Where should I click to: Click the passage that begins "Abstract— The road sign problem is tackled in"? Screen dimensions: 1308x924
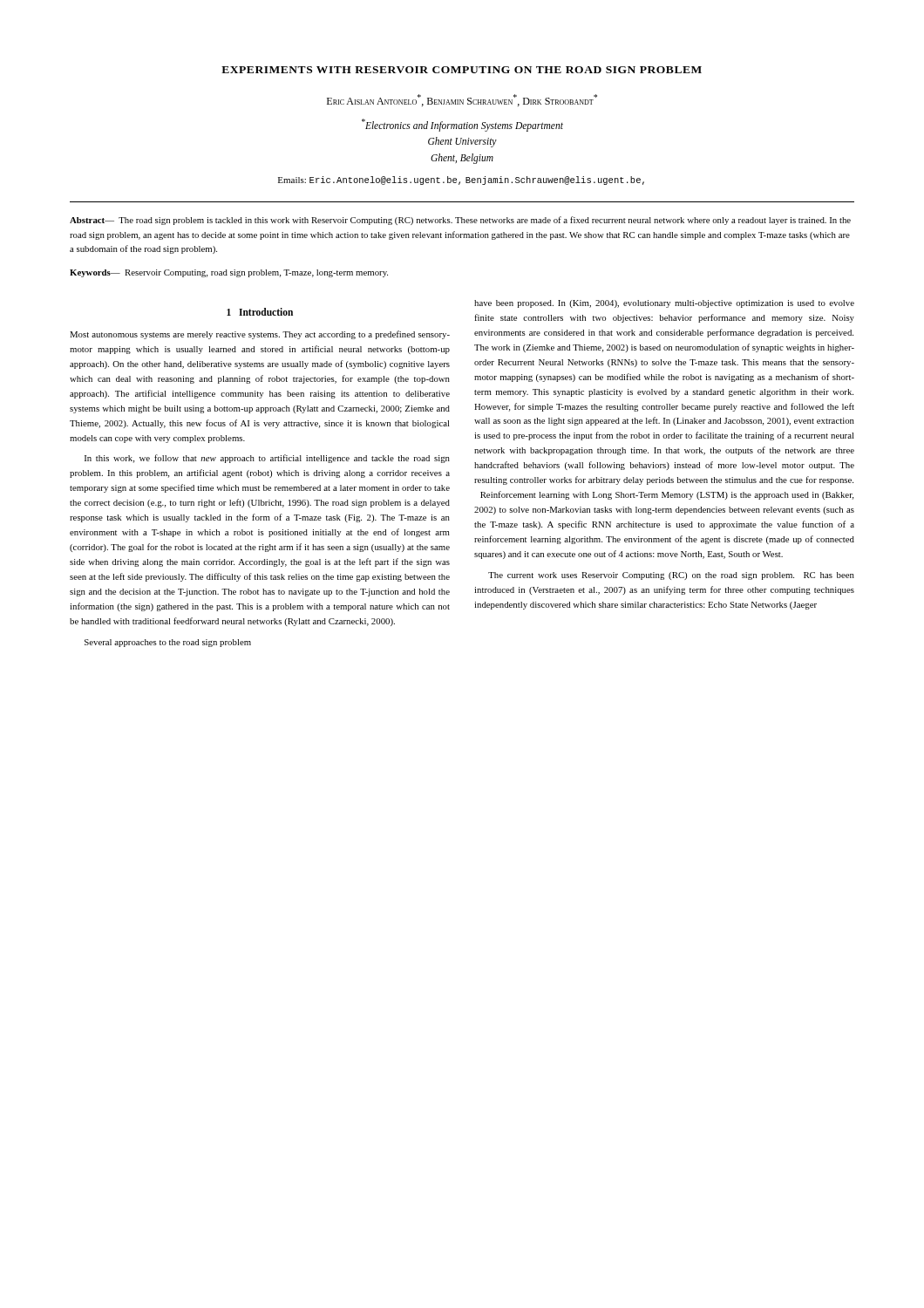click(x=460, y=234)
